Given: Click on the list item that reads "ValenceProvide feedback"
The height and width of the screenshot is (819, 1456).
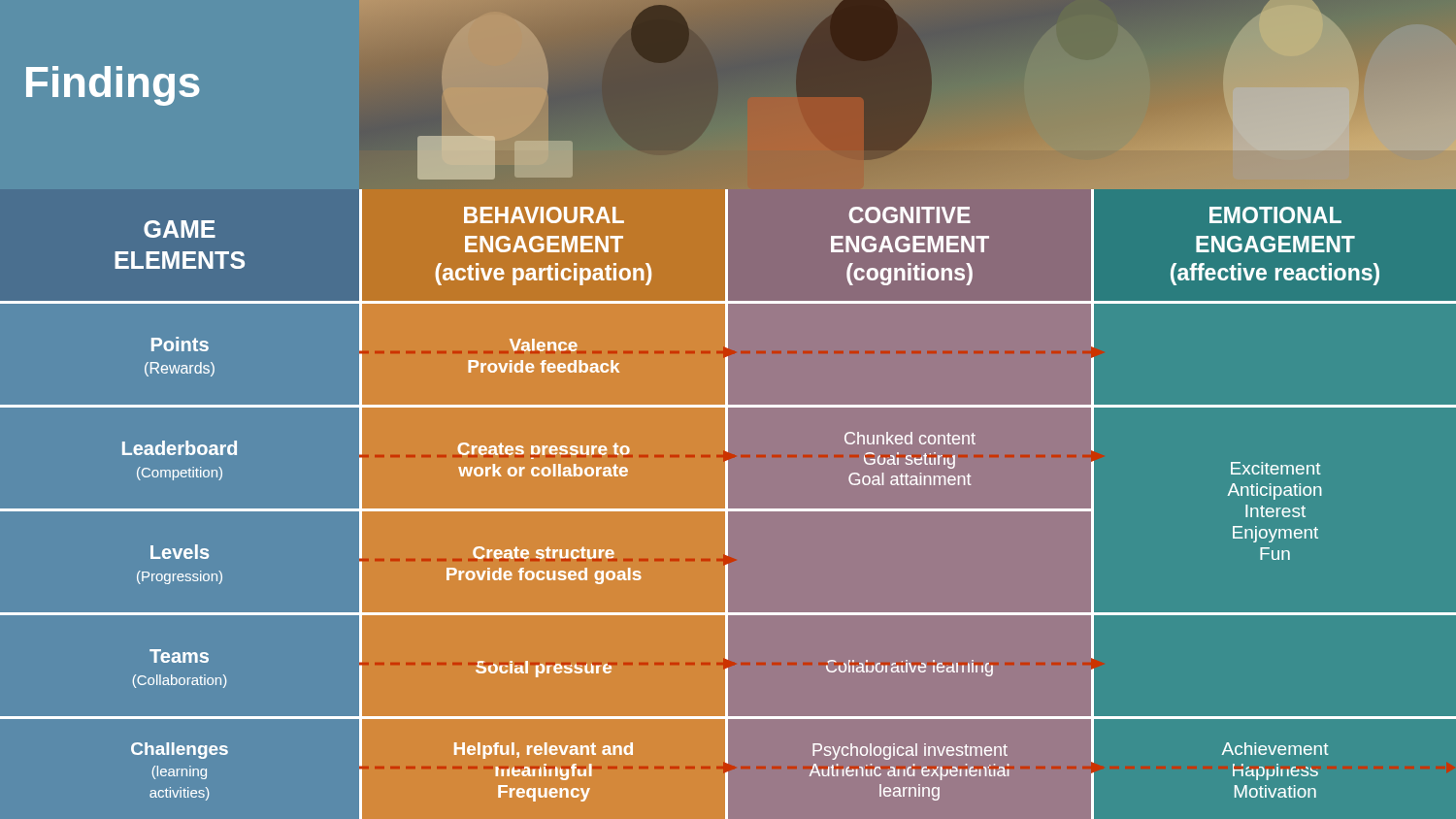Looking at the screenshot, I should pyautogui.click(x=544, y=355).
